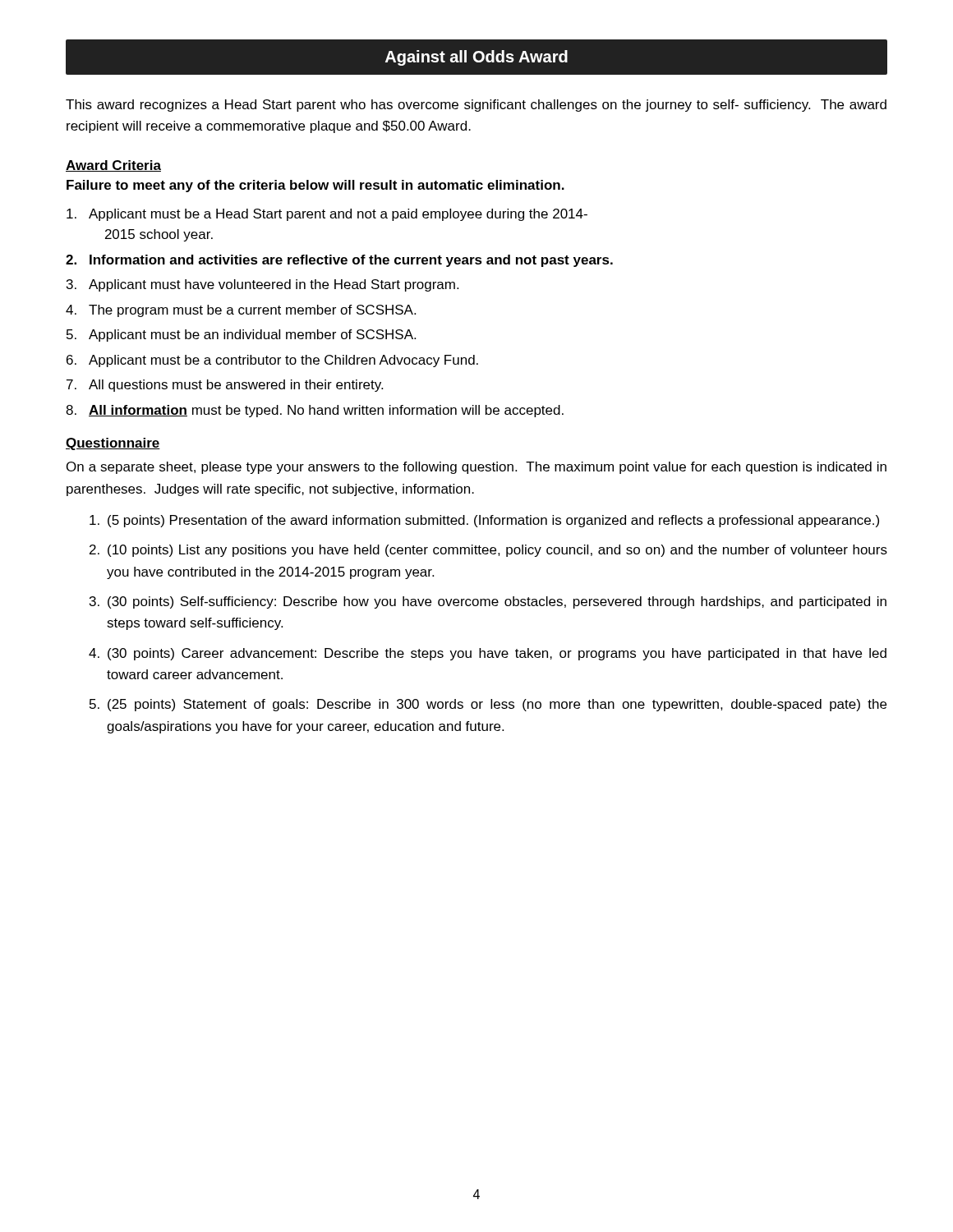Select the list item containing "2. Information and activities are reflective"

tap(340, 260)
